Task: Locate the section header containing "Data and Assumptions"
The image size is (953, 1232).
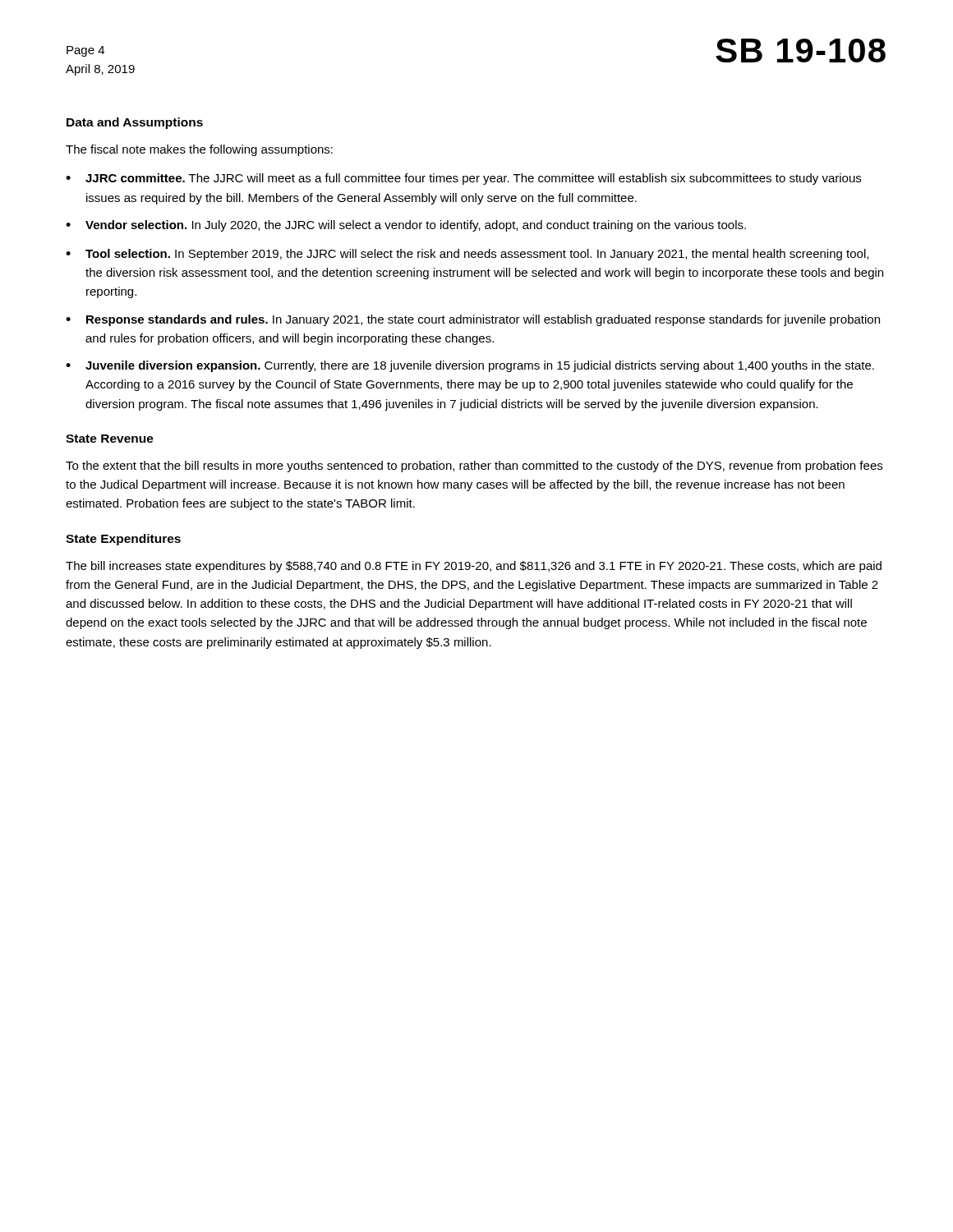Action: [135, 122]
